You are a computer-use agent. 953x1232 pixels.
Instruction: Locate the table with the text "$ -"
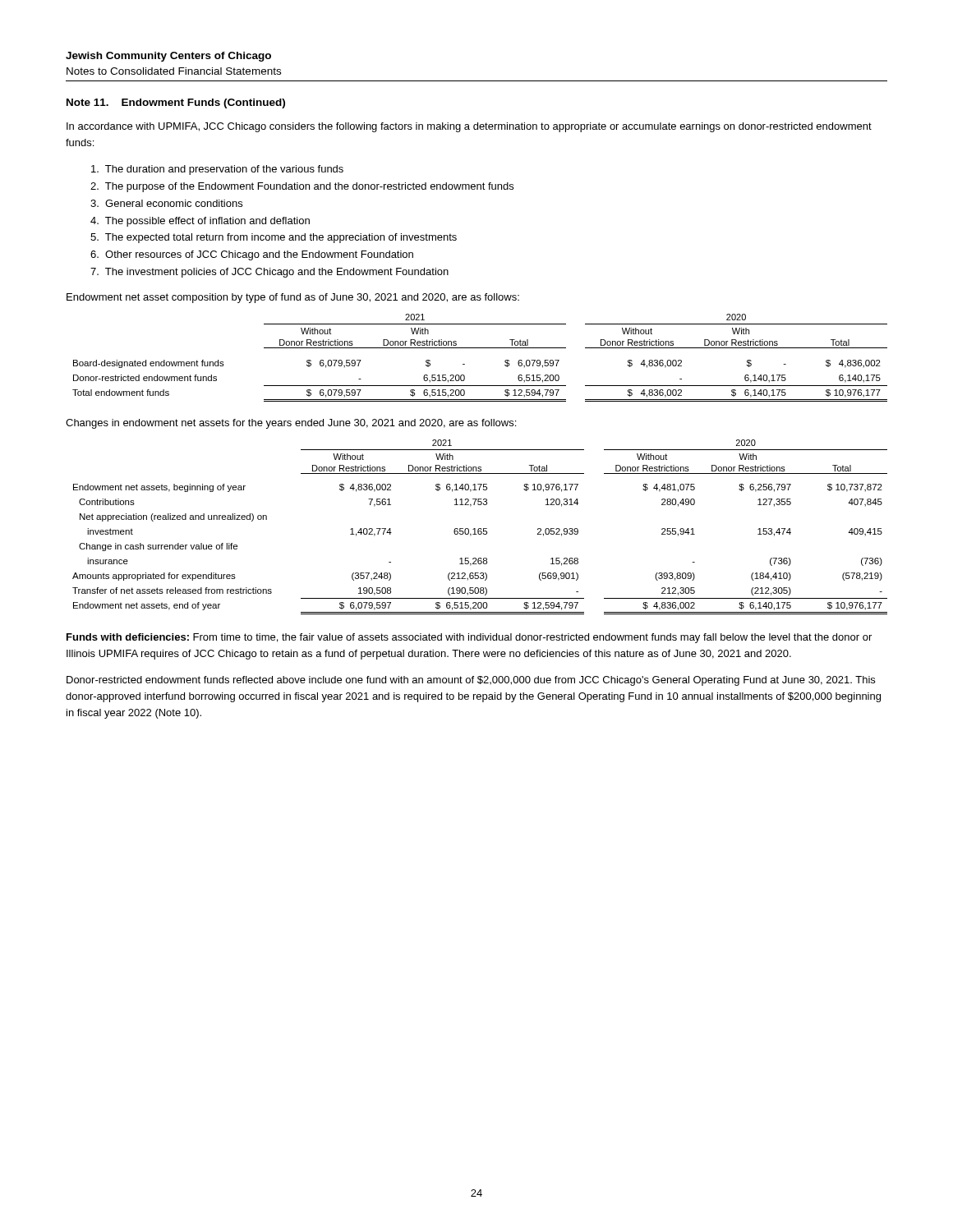(x=476, y=355)
